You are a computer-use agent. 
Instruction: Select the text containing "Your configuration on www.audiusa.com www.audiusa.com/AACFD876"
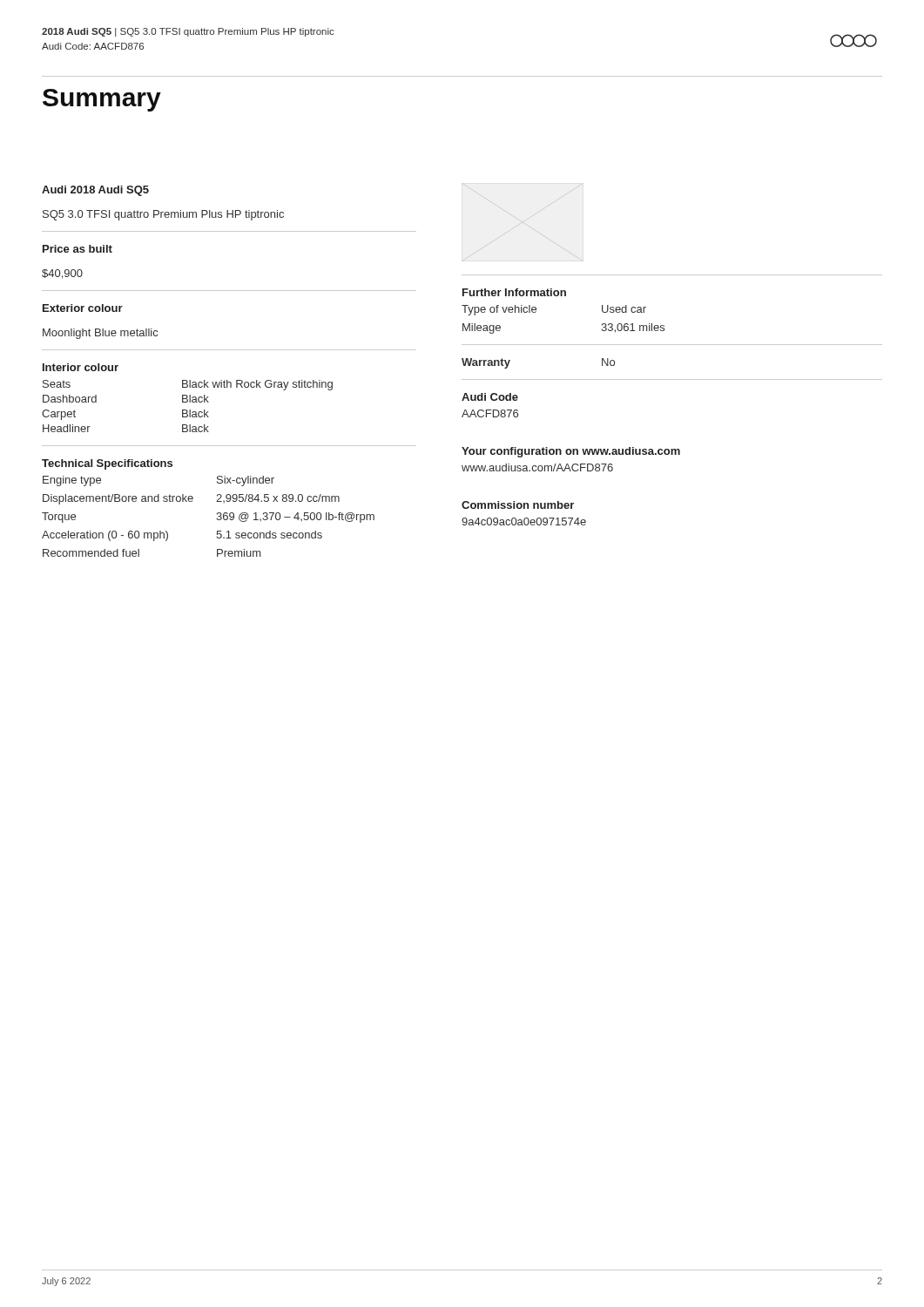[672, 459]
